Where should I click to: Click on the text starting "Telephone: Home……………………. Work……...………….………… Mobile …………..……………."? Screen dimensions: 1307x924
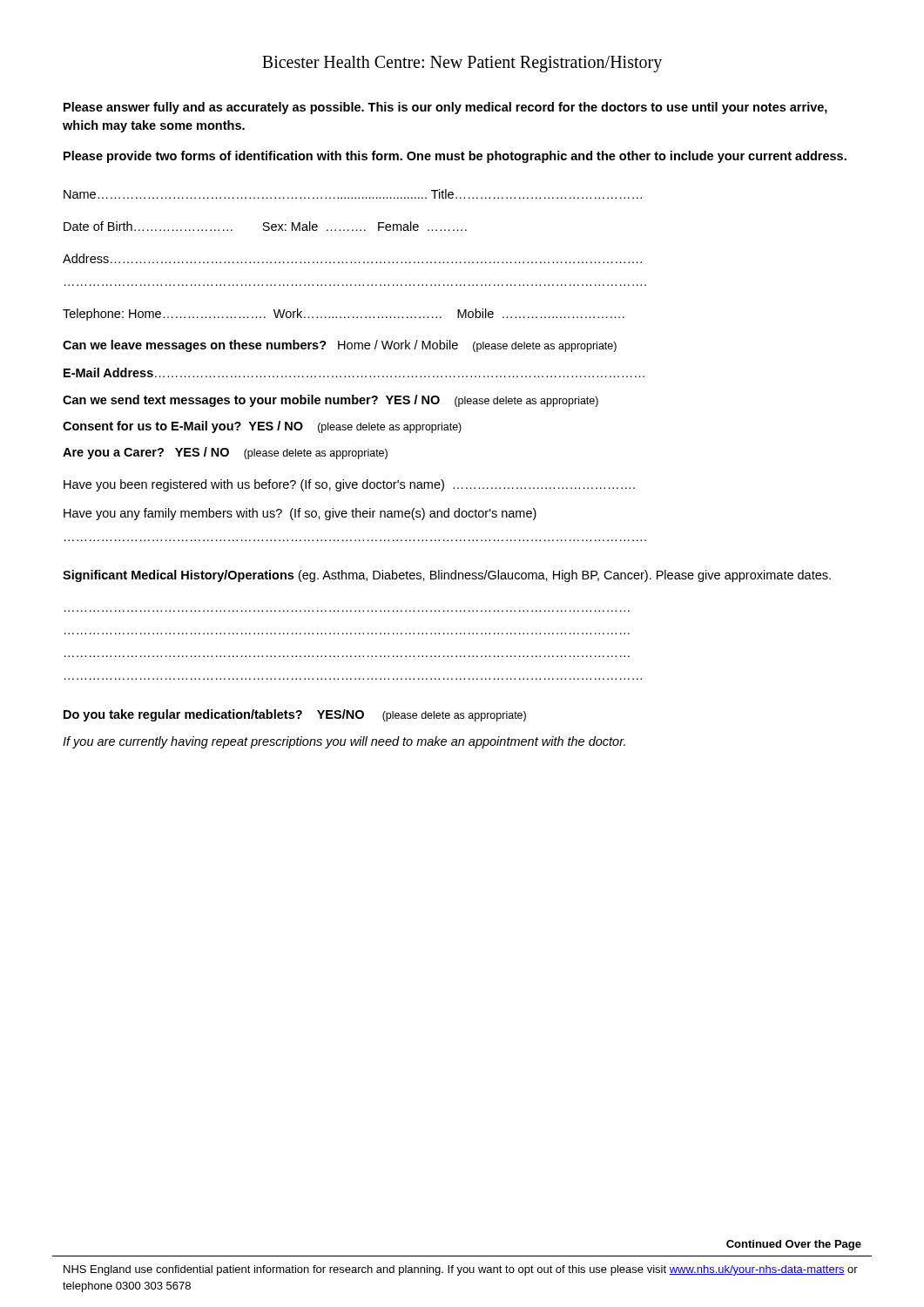344,313
